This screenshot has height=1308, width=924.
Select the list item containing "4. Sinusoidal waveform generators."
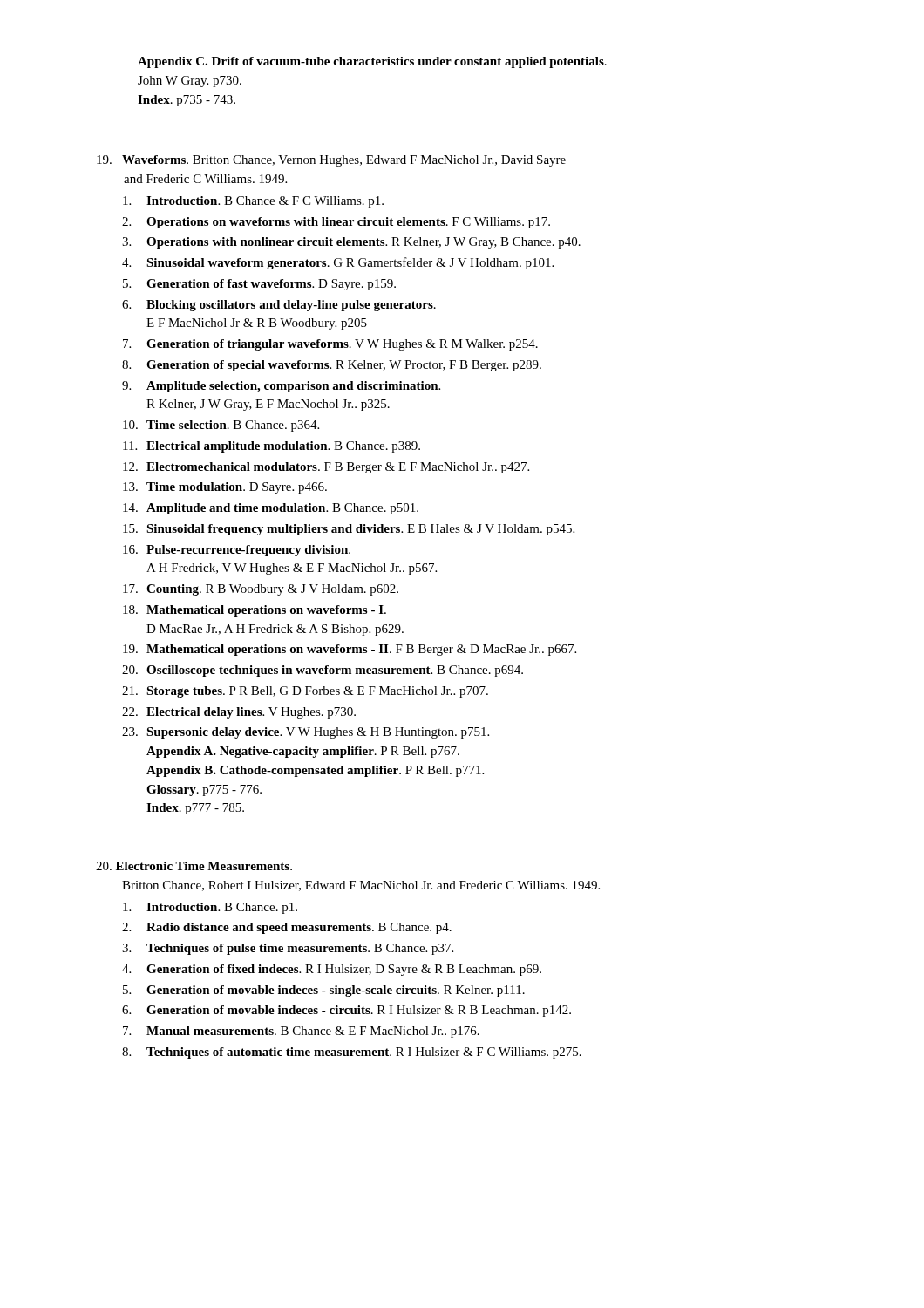point(479,263)
